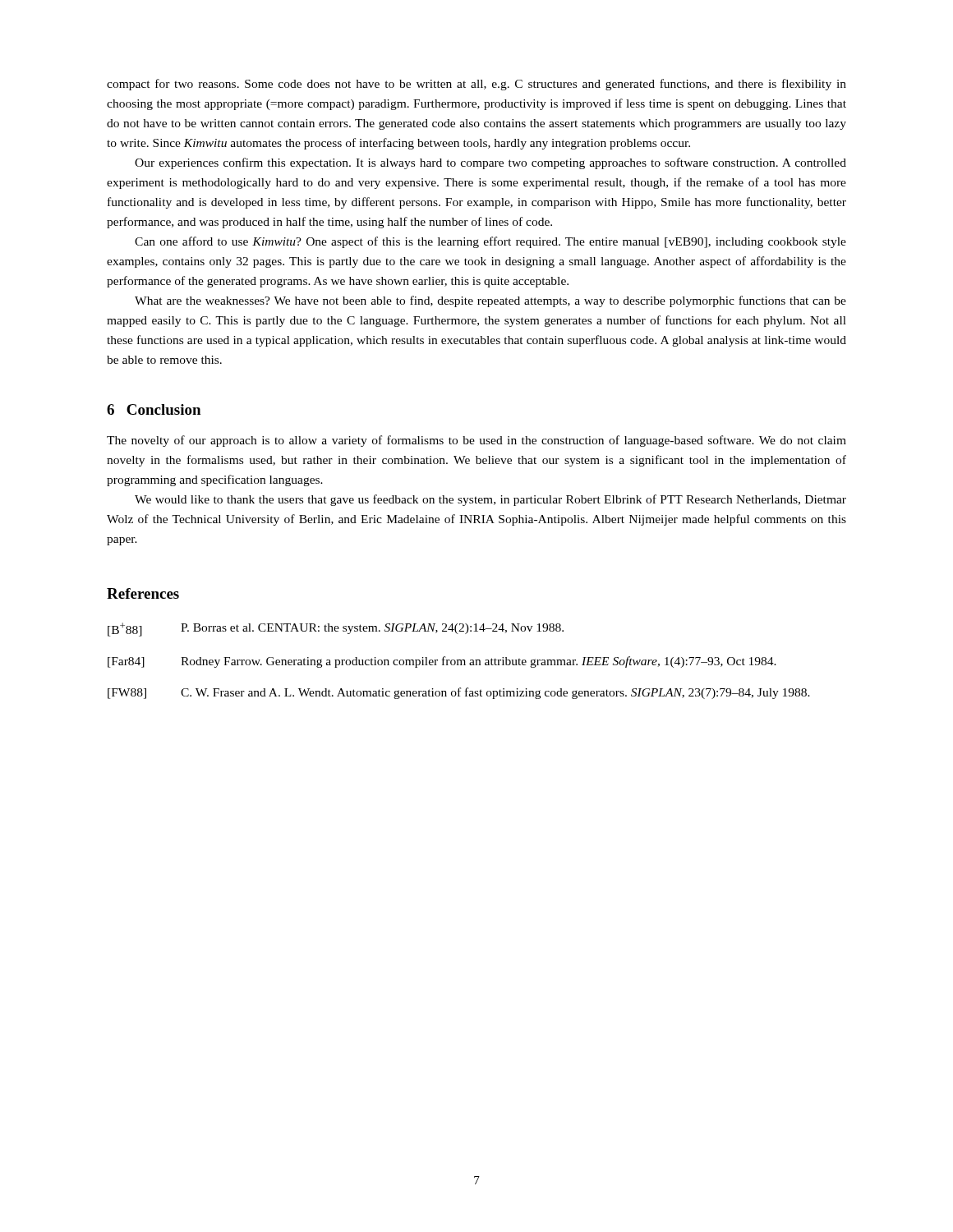The height and width of the screenshot is (1232, 953).
Task: Find the passage starting "[Far84] Rodney Farrow."
Action: point(476,661)
